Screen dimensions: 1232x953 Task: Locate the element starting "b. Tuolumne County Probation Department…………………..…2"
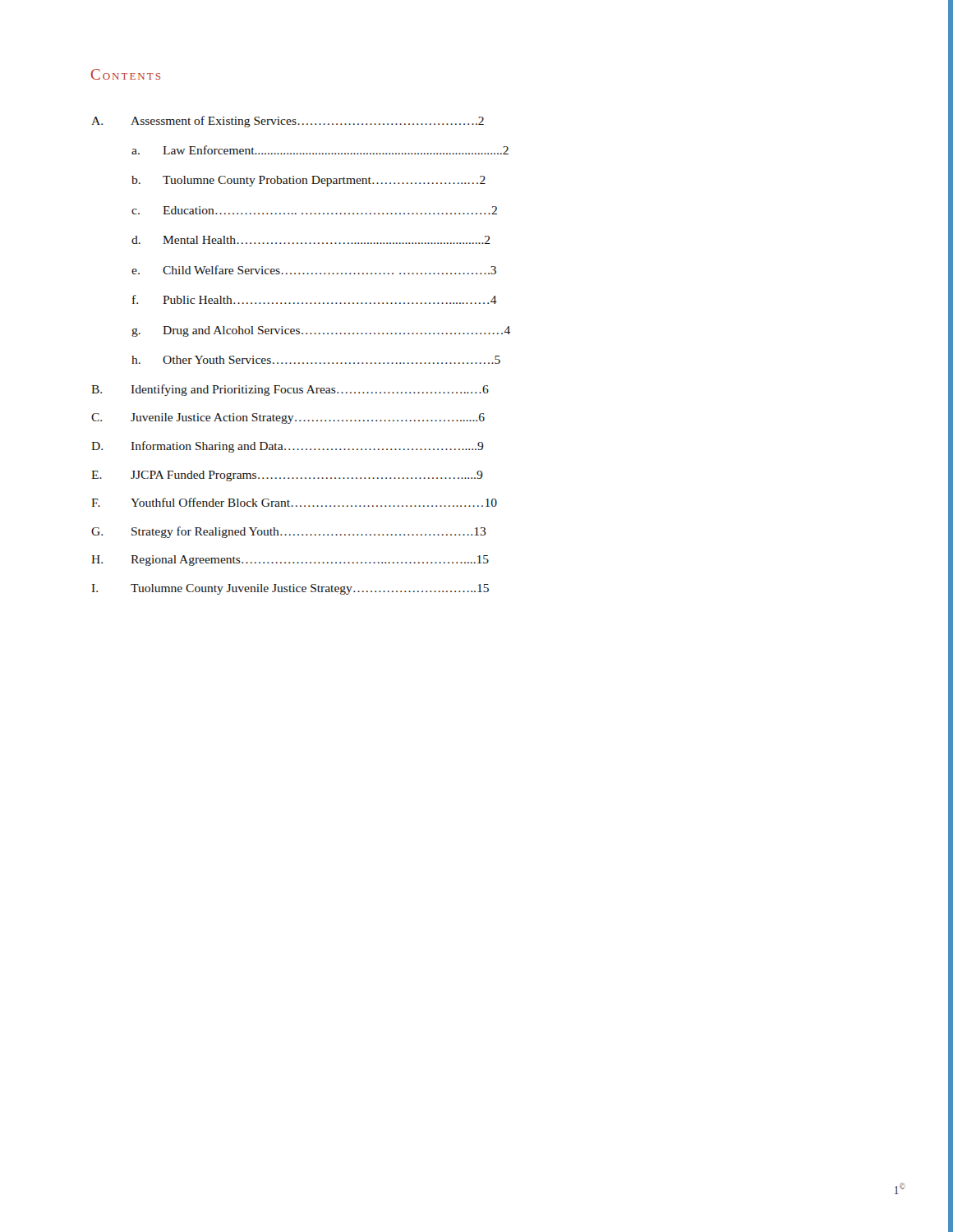tap(470, 180)
